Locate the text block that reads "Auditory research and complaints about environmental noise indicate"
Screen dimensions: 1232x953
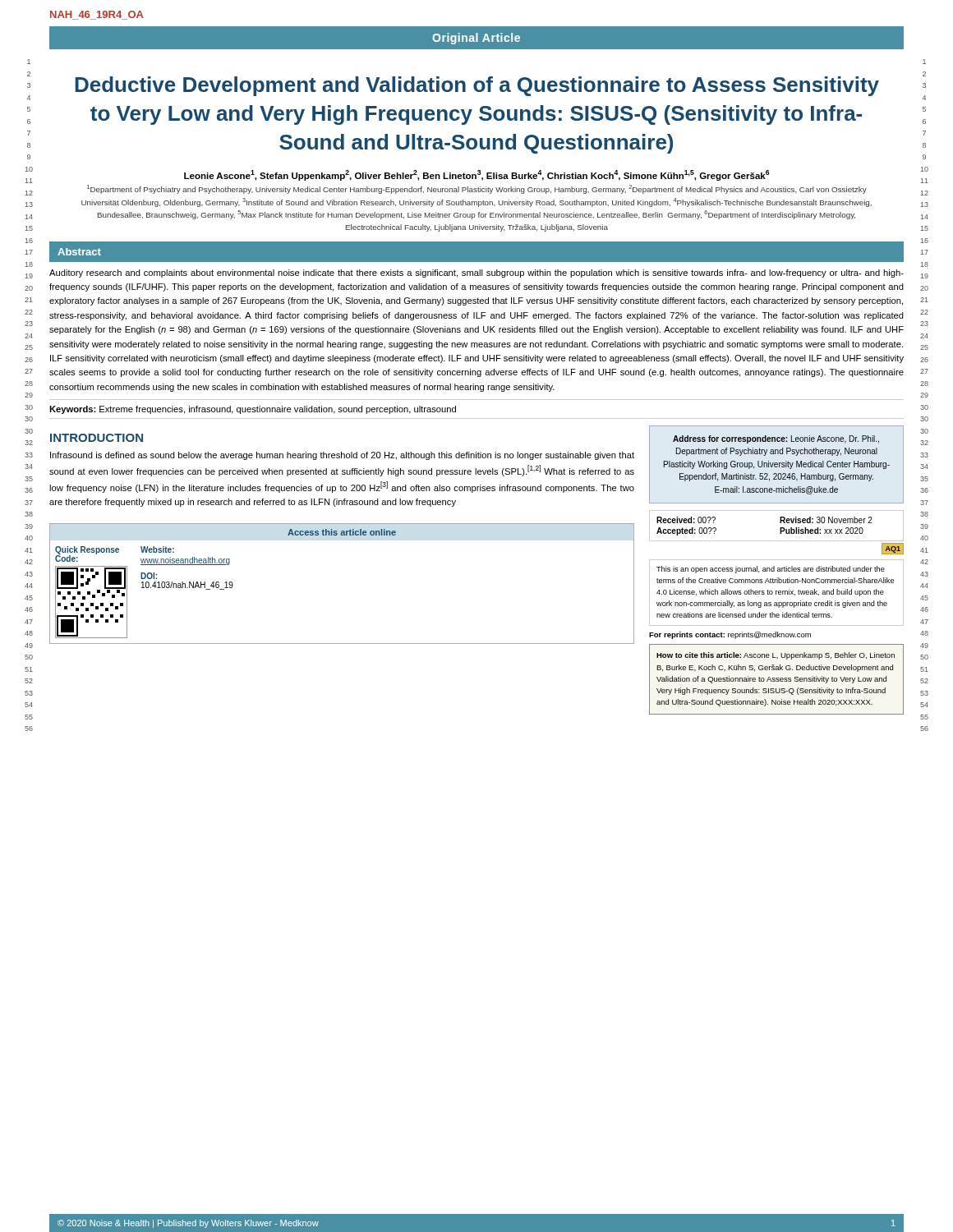click(476, 329)
